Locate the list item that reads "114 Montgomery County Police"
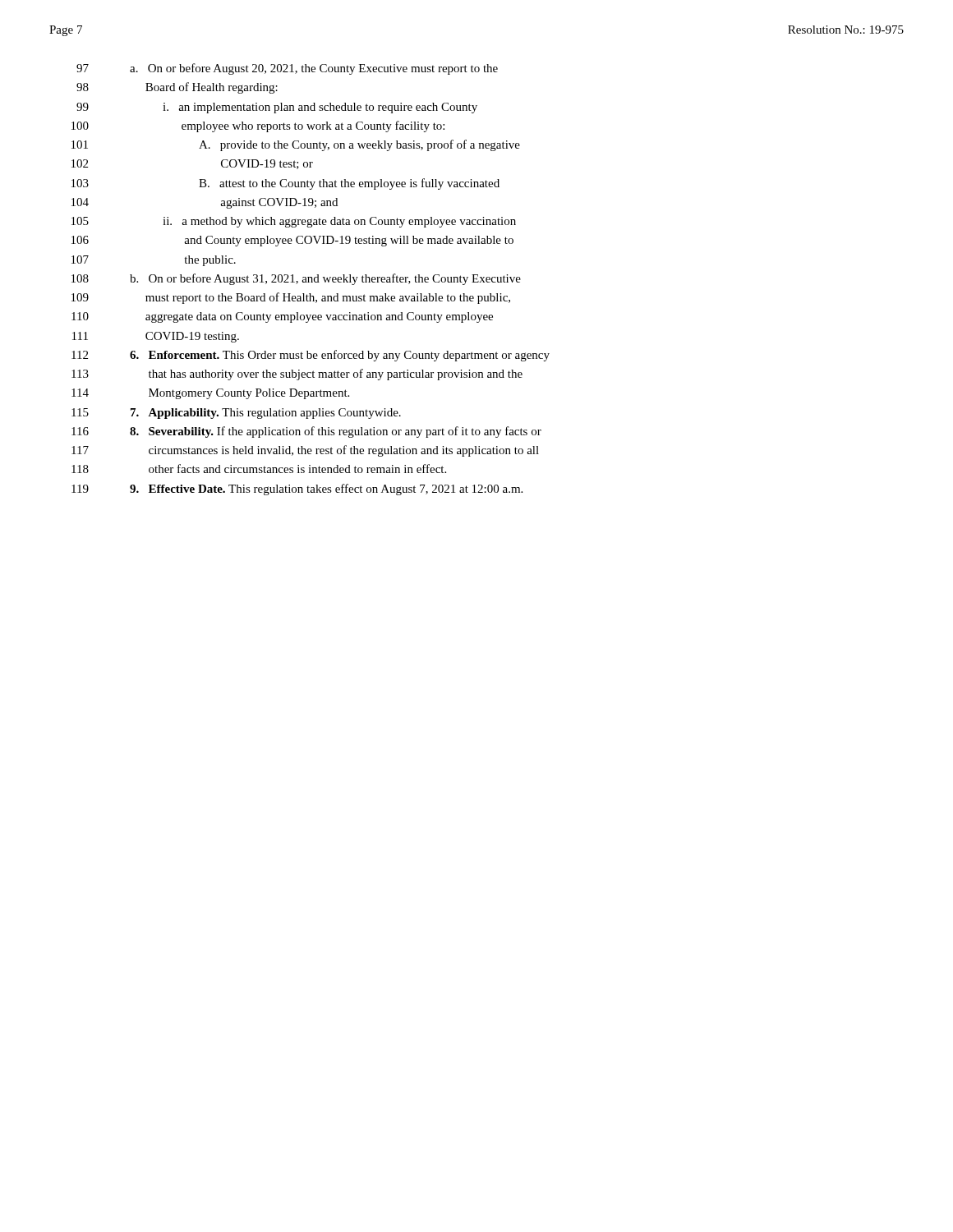 [x=210, y=394]
